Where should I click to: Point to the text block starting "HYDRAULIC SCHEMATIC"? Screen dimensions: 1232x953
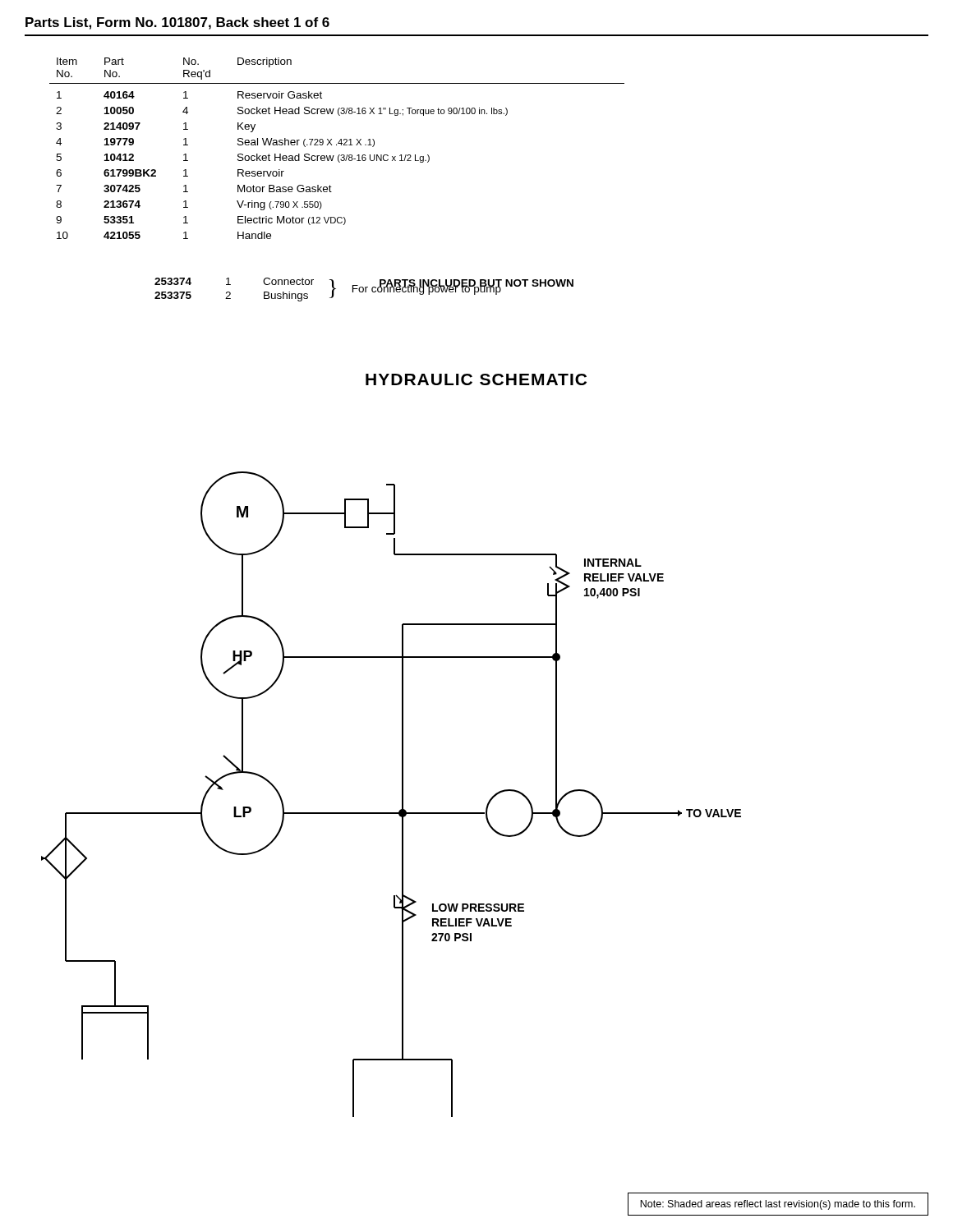point(476,379)
